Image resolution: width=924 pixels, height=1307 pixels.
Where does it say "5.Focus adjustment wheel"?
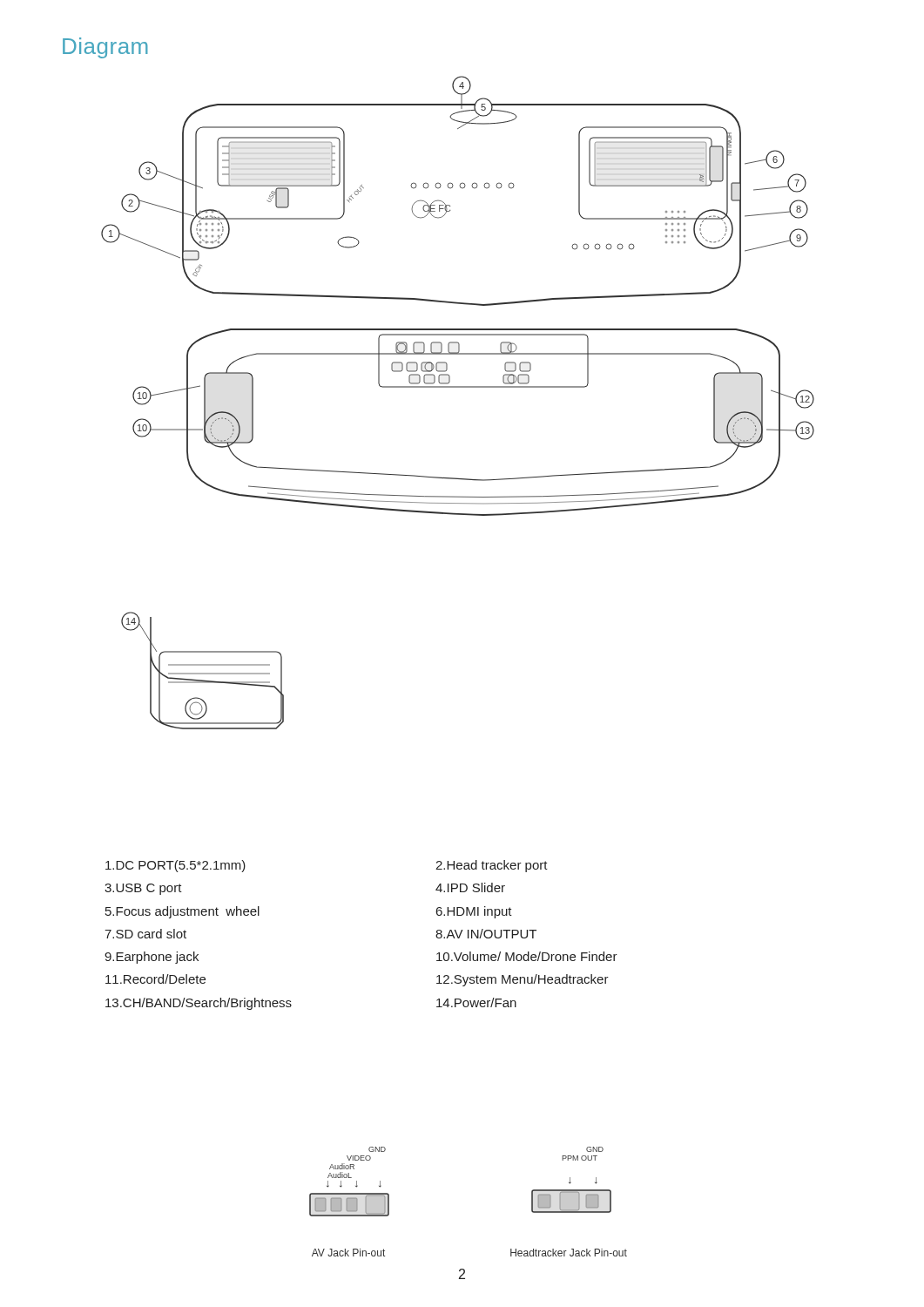click(182, 911)
